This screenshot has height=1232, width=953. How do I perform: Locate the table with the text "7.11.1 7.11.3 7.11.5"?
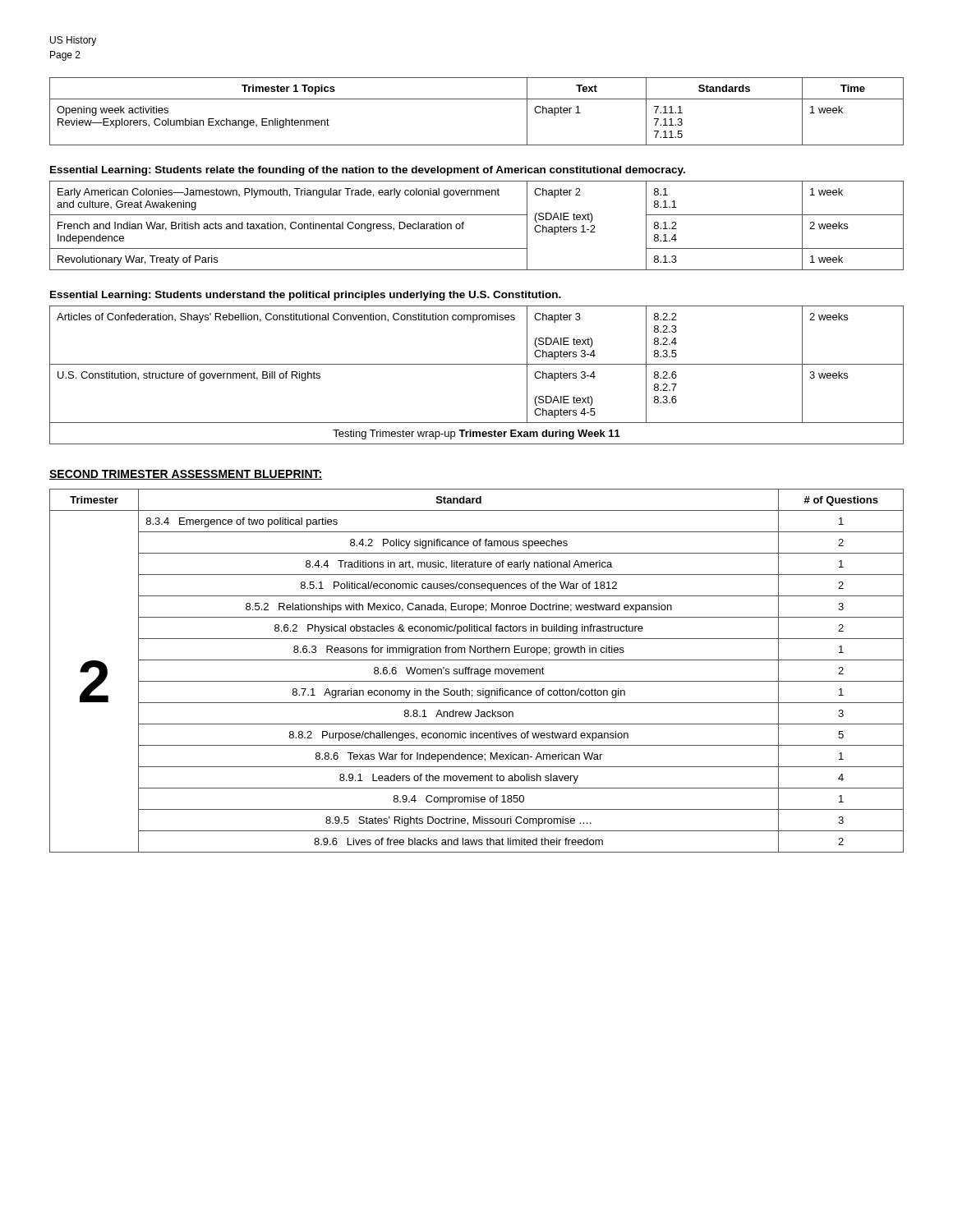pyautogui.click(x=476, y=111)
